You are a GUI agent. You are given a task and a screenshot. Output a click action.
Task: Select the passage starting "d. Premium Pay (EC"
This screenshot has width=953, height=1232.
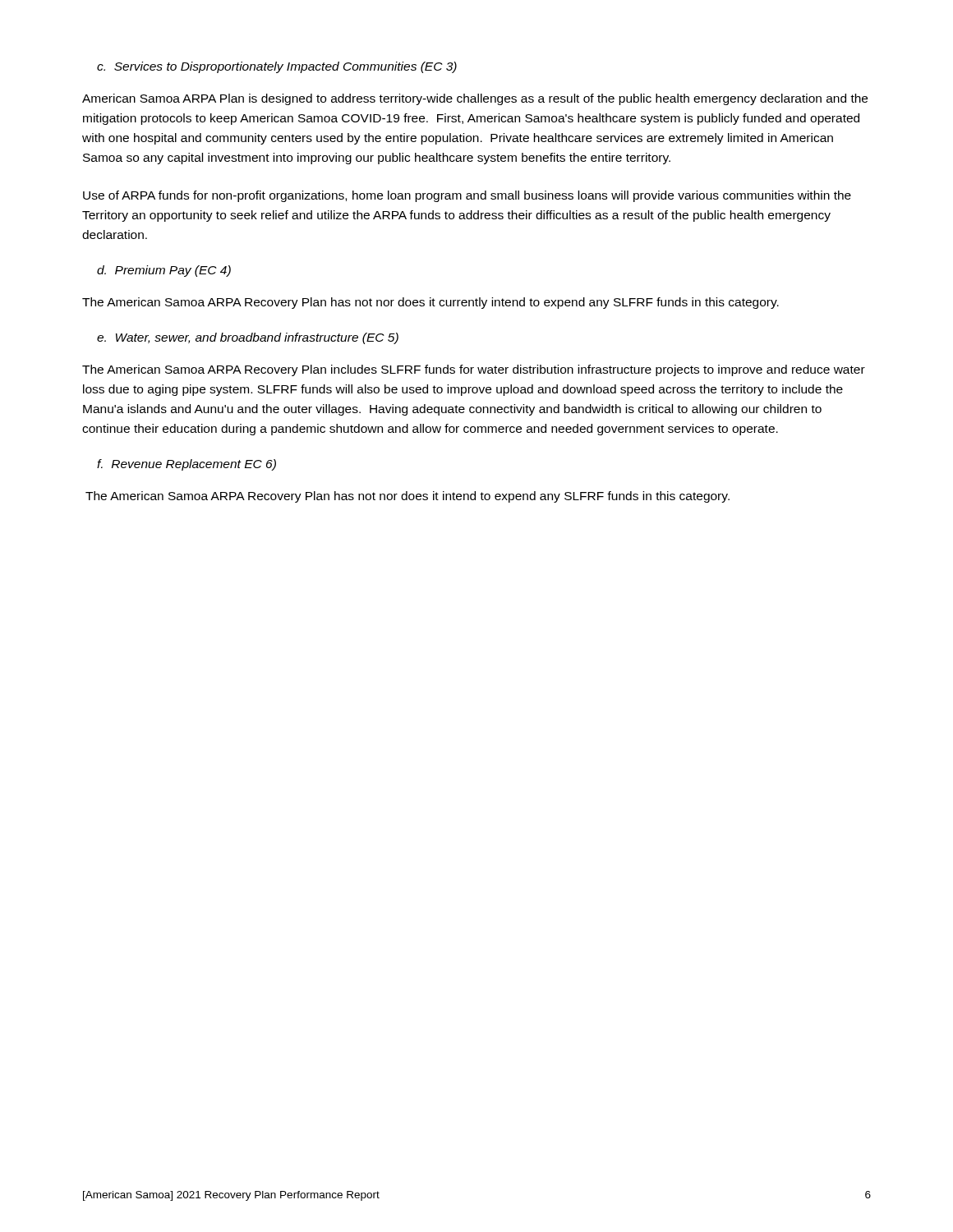click(x=164, y=270)
